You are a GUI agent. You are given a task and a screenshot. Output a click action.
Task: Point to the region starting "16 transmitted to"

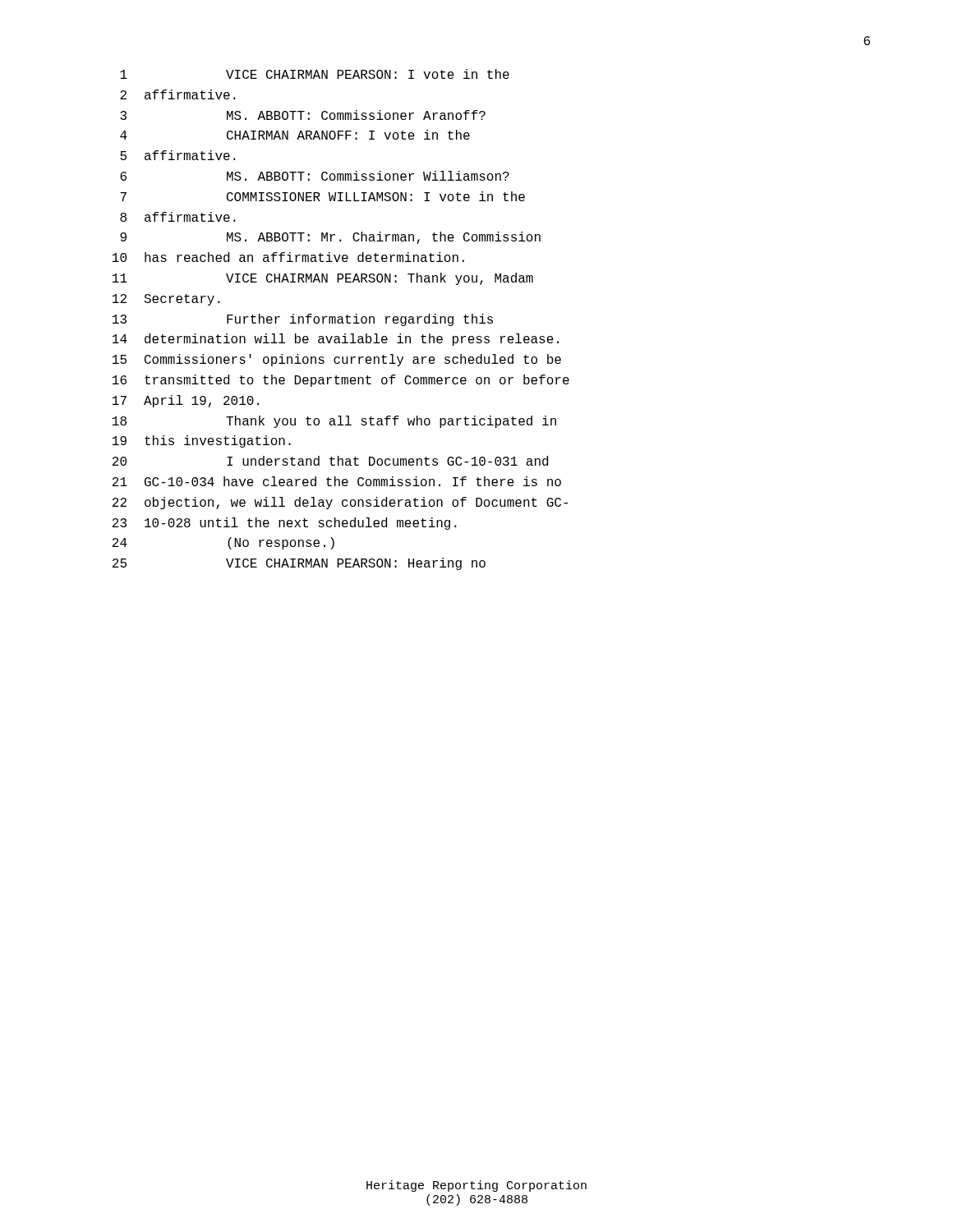pos(485,381)
